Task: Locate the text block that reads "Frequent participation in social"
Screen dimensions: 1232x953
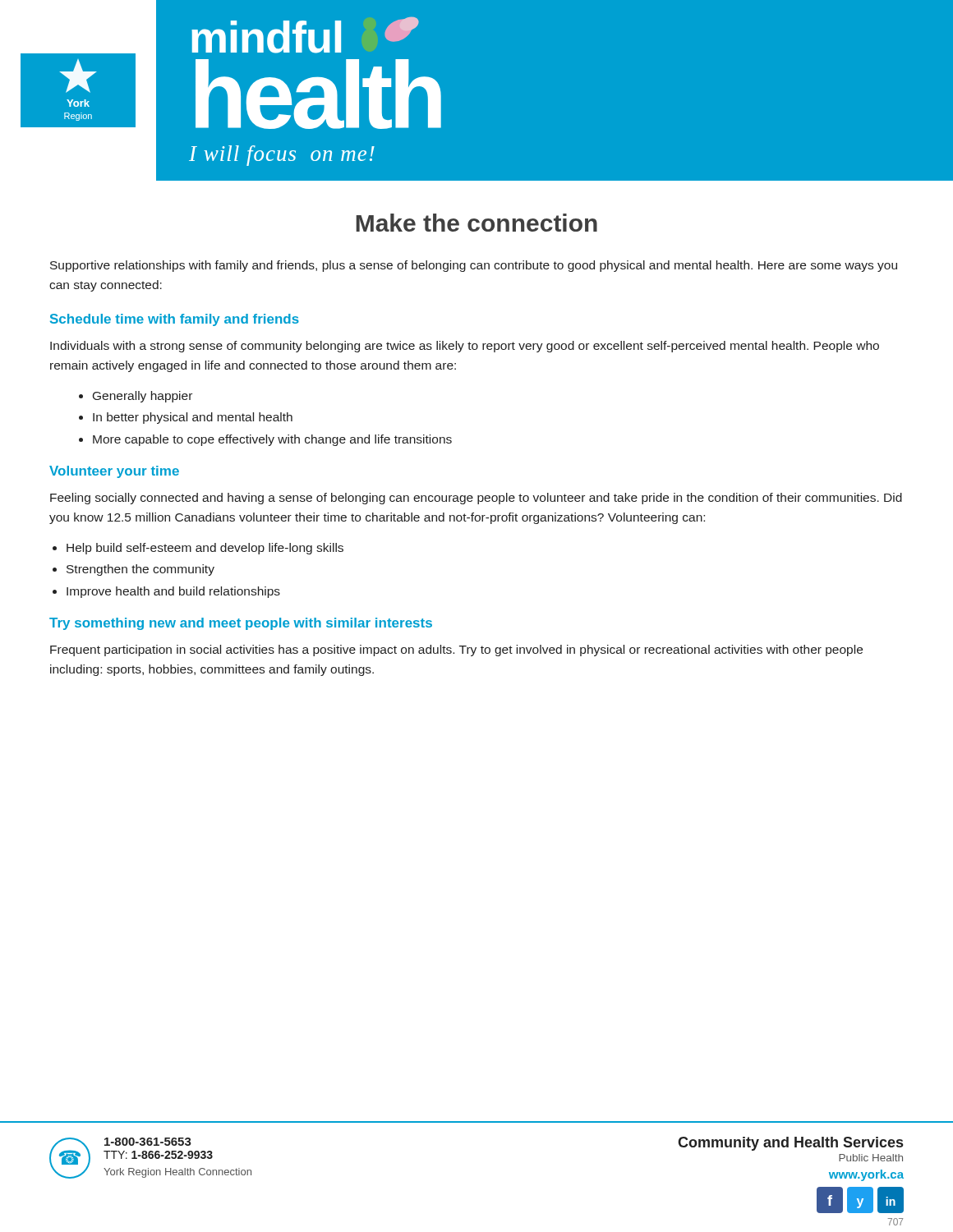Action: tap(456, 659)
